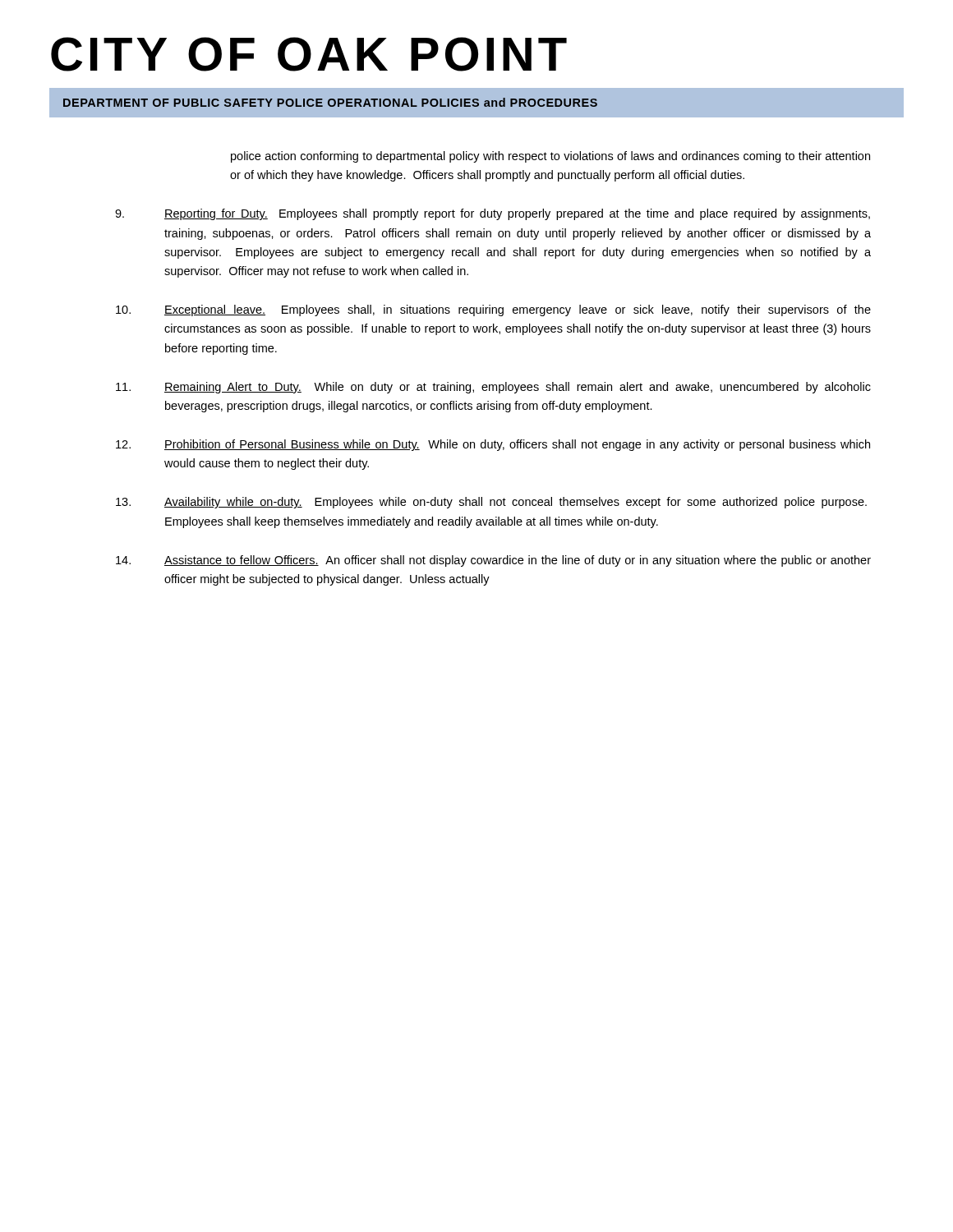
Task: Locate the list item containing "12. Prohibition of Personal Business while on Duty."
Action: 476,454
